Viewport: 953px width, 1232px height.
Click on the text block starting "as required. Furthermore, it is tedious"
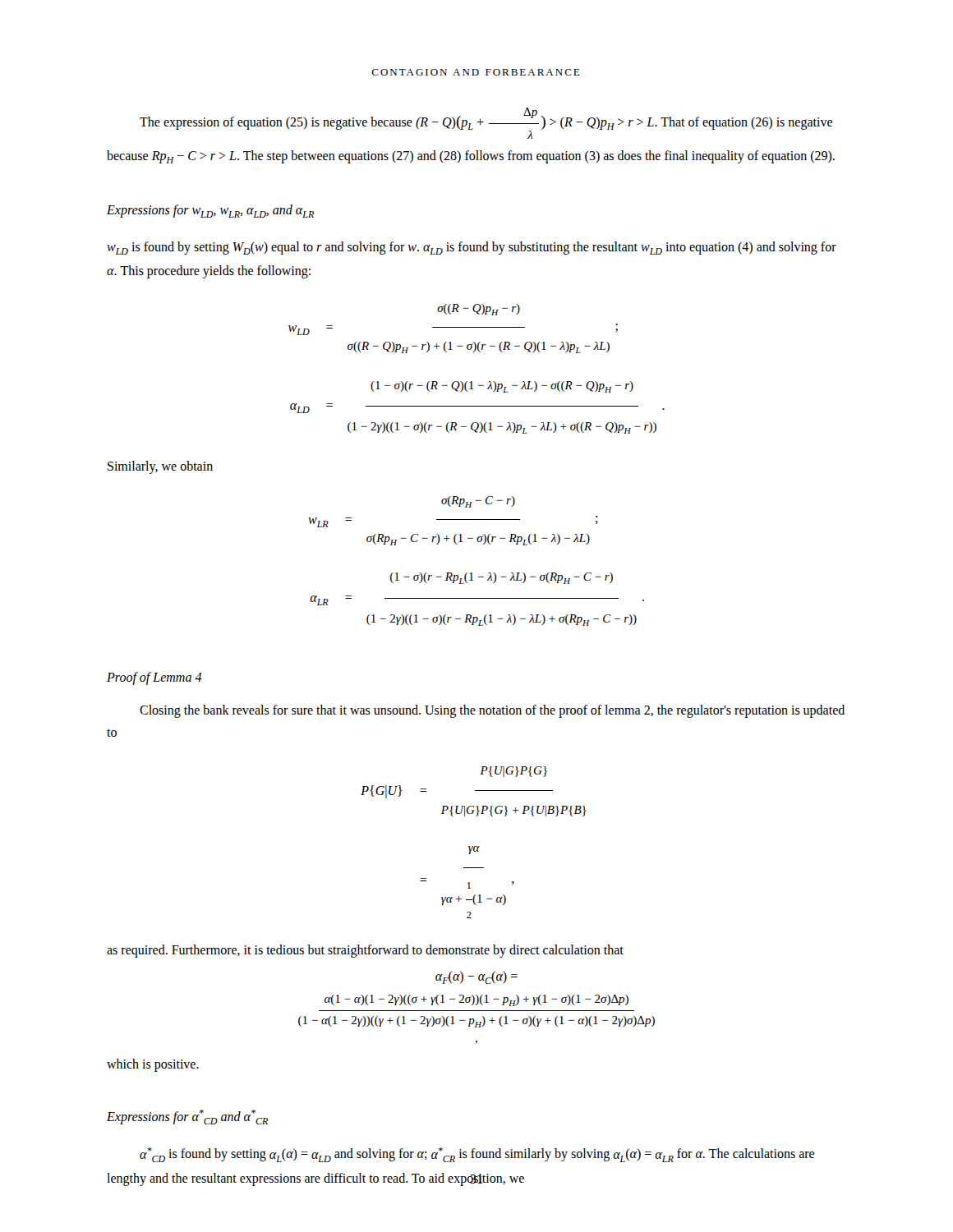[x=365, y=950]
